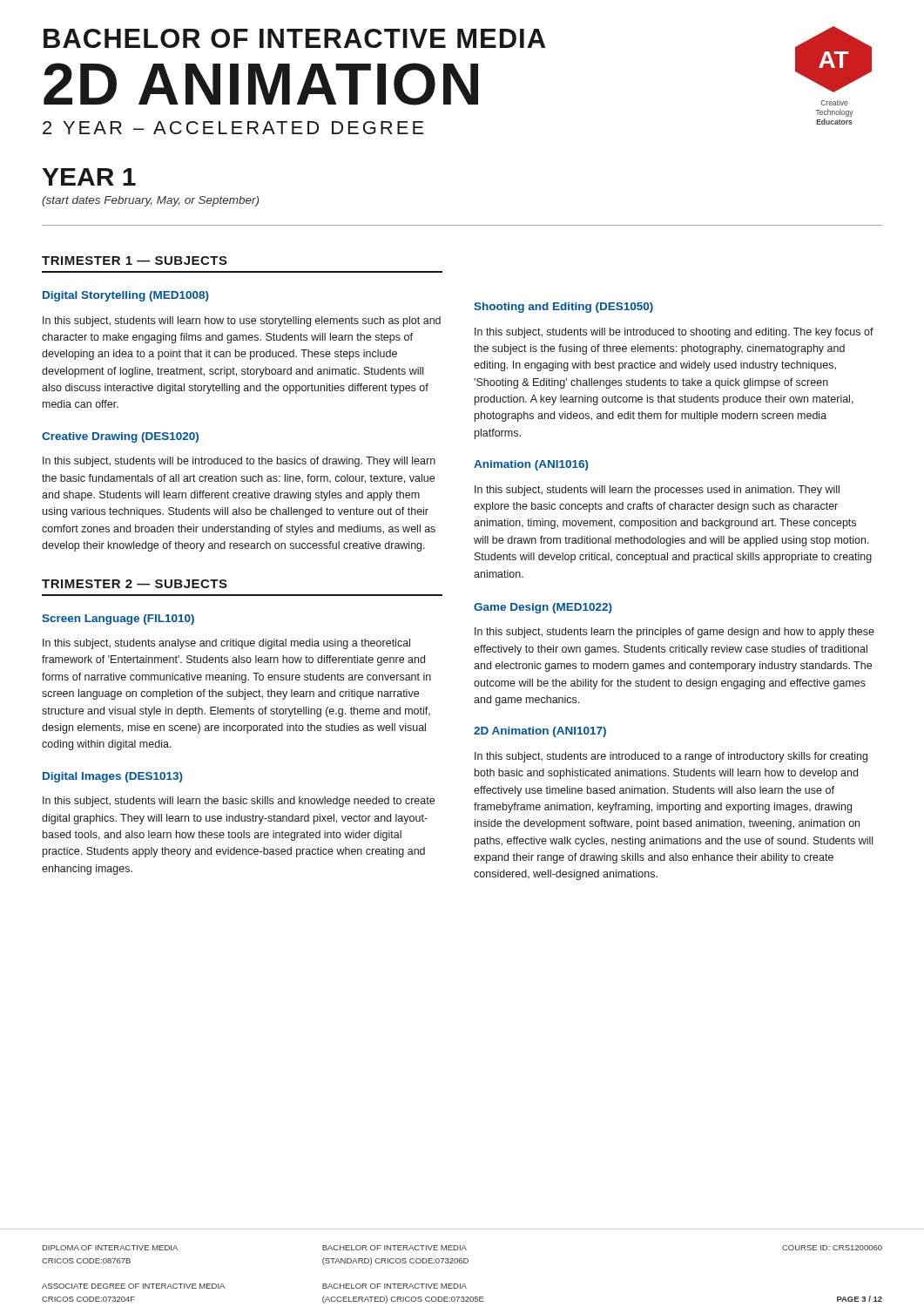
Task: Locate the section header that opens with "Shooting and Editing"
Action: point(563,308)
